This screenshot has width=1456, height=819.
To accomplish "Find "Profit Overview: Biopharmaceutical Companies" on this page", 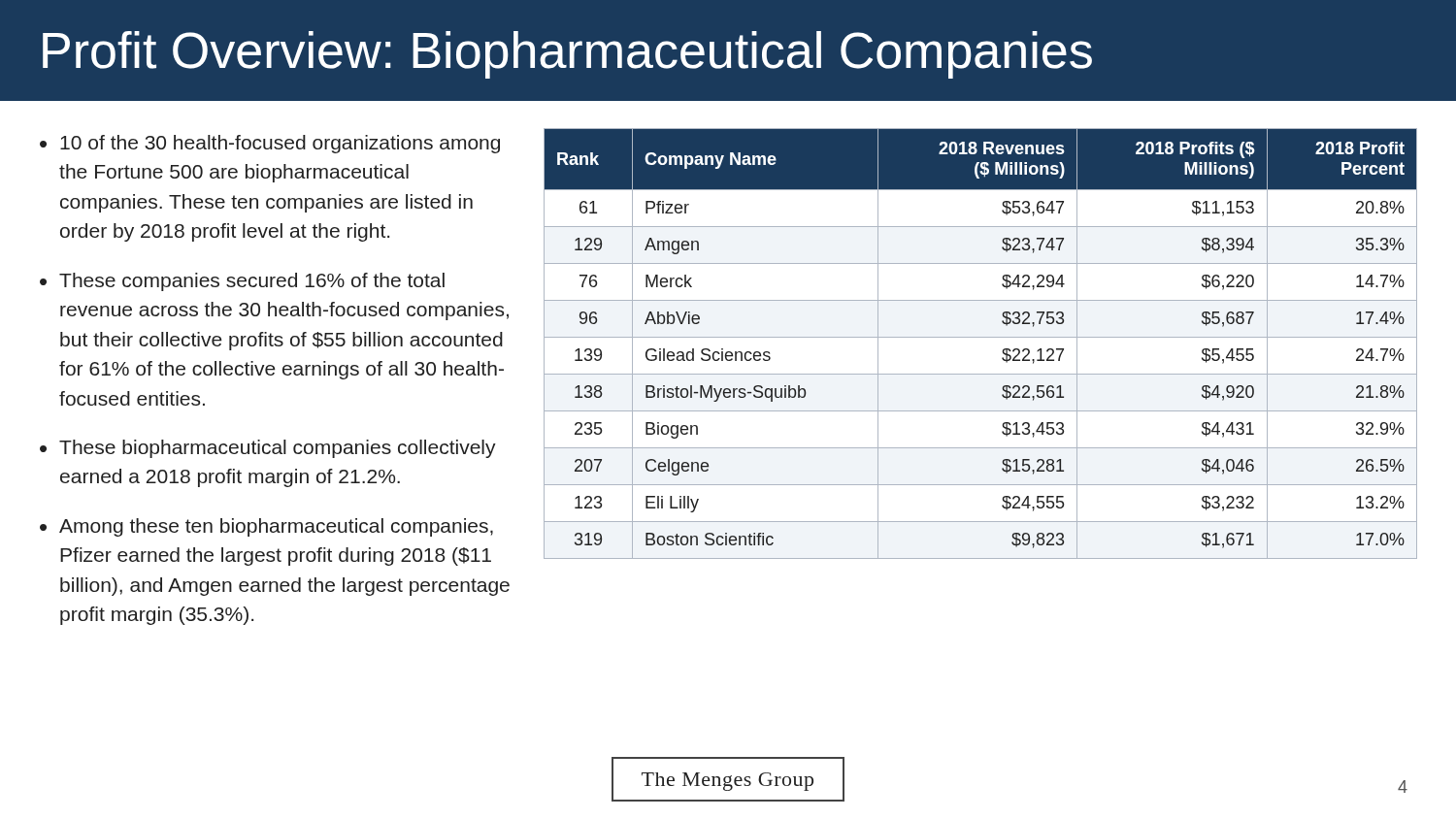I will click(728, 50).
